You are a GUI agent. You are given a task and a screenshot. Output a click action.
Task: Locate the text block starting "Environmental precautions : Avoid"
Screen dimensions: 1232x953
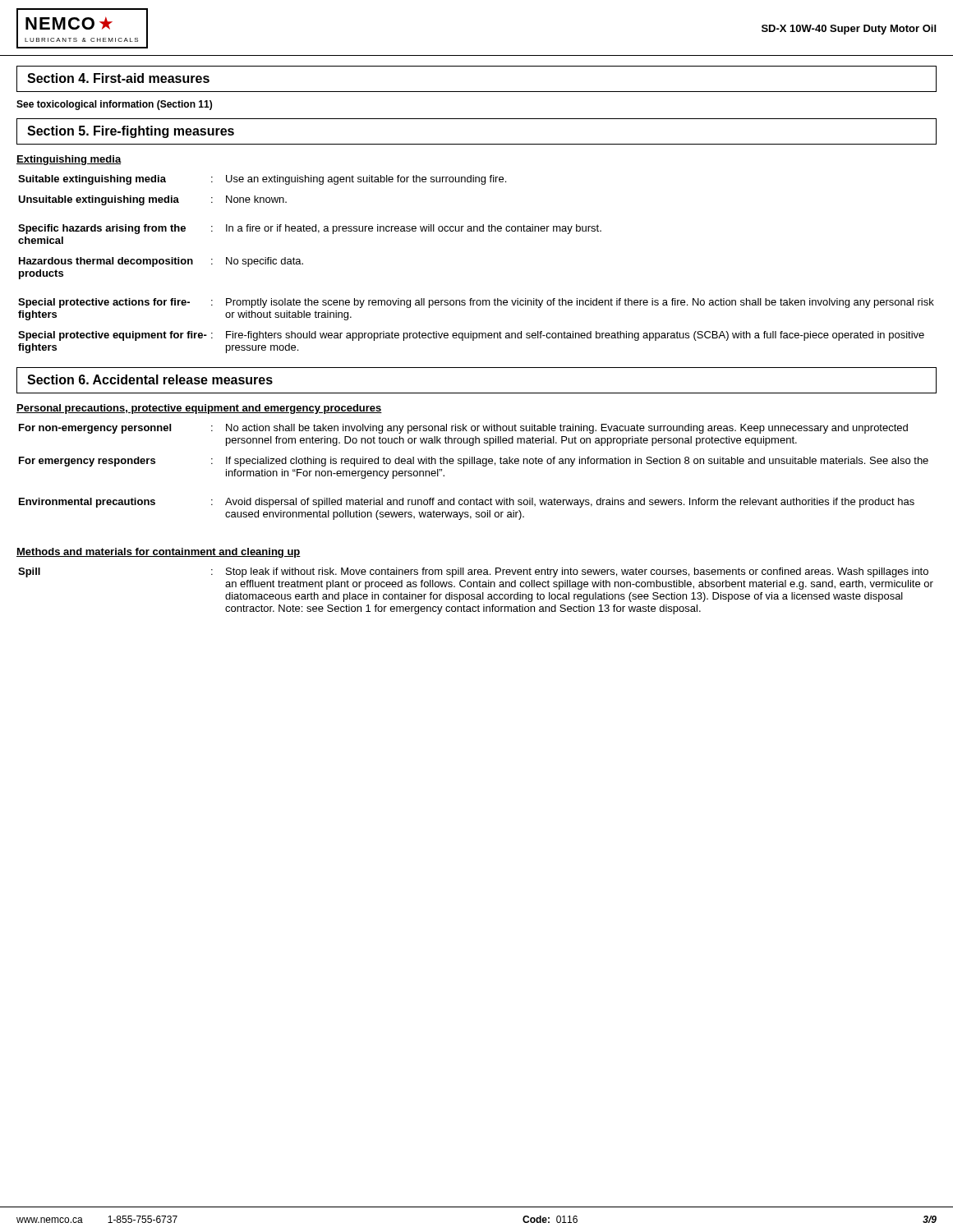pos(476,508)
